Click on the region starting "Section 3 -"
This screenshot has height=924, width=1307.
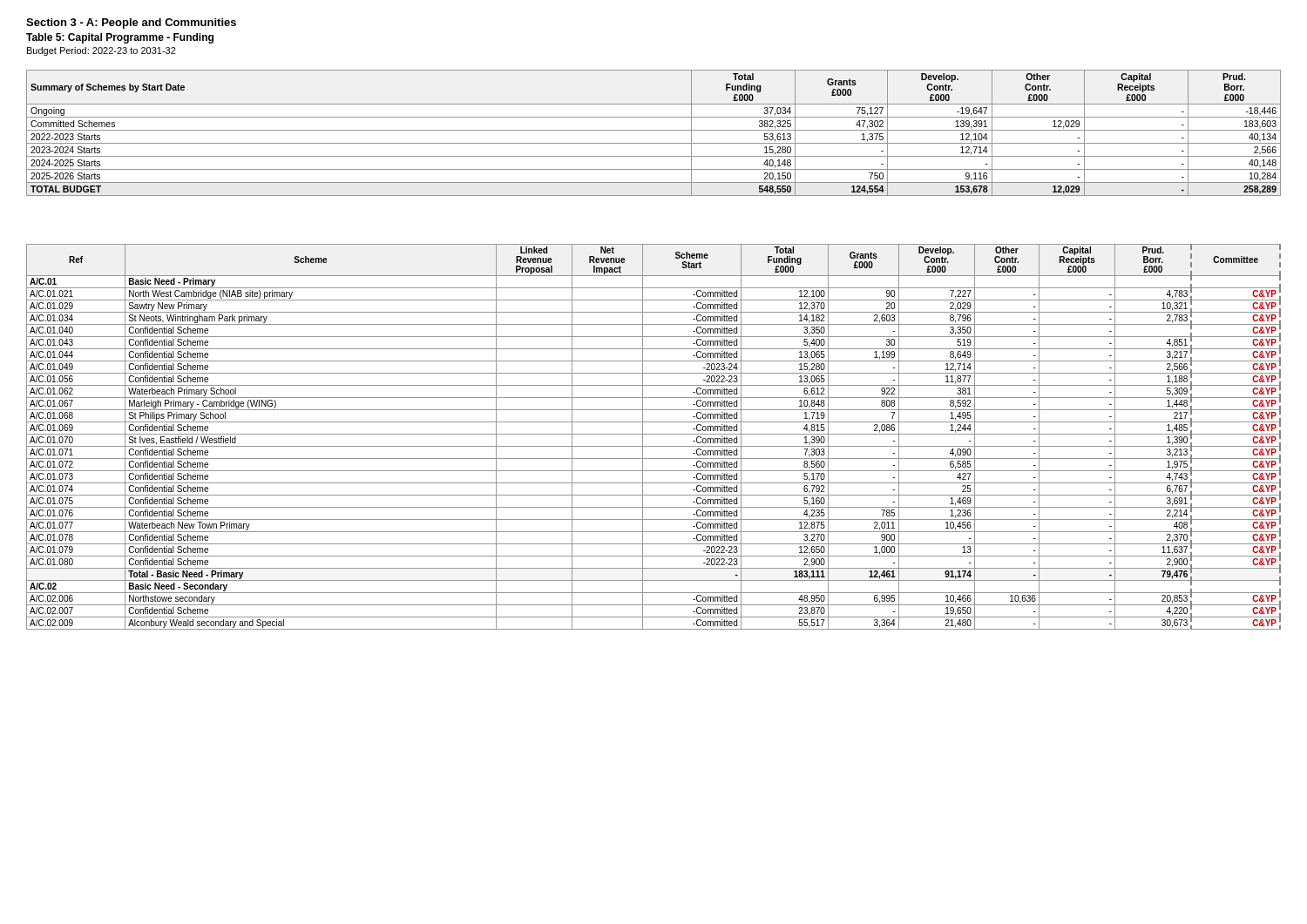(131, 22)
